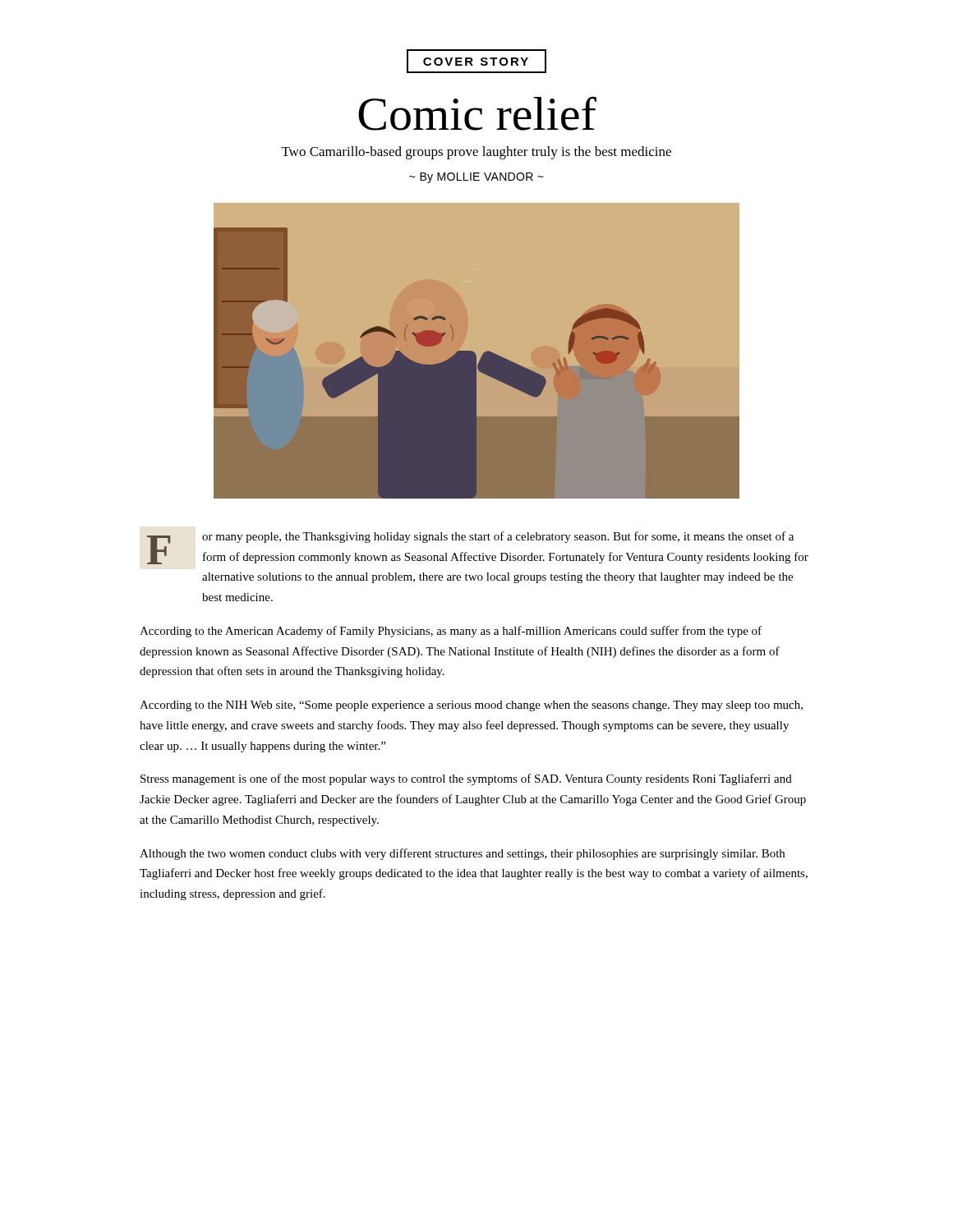Find the block starting "Comic relief"

point(476,114)
